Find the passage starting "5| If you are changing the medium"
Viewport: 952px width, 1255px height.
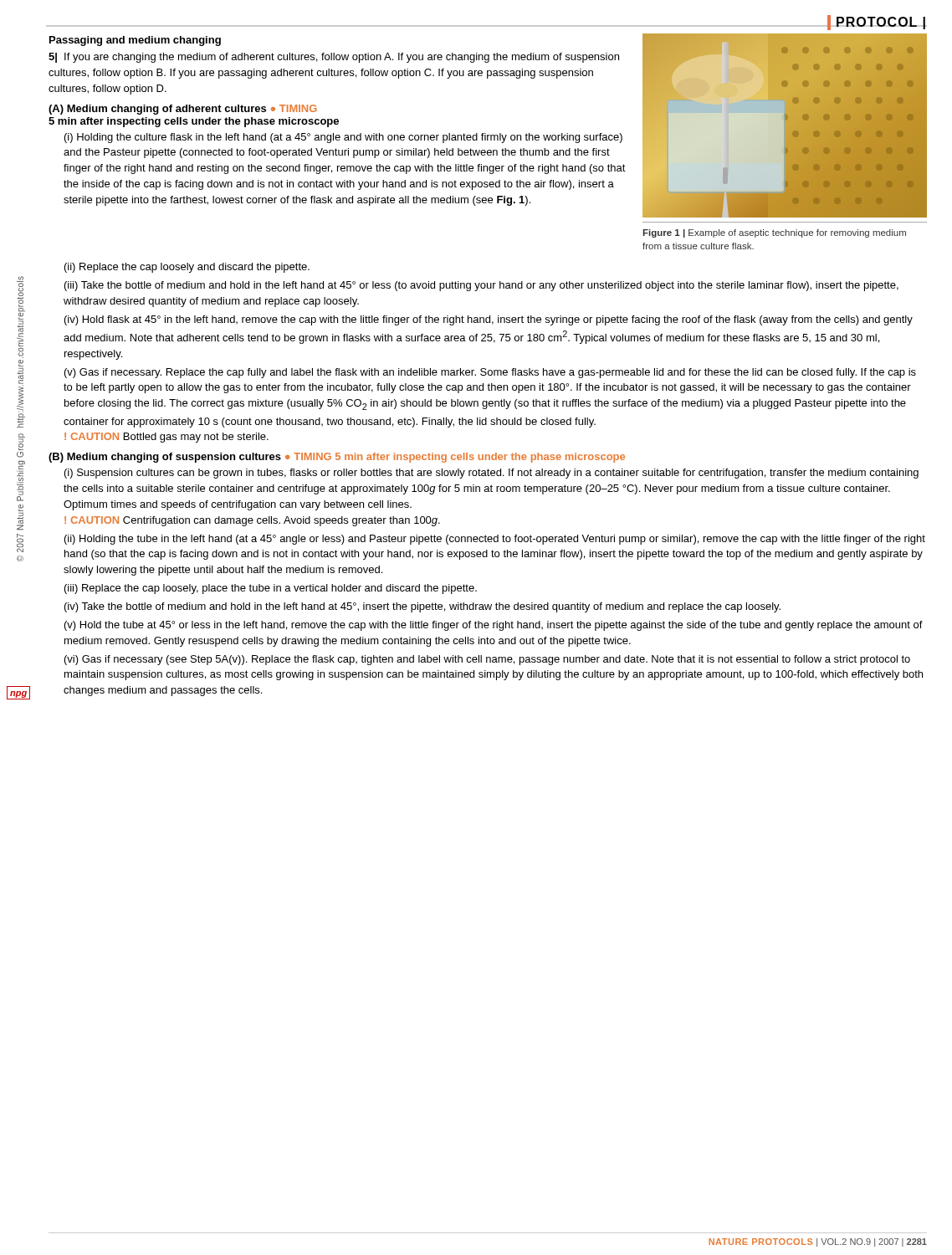(x=338, y=73)
